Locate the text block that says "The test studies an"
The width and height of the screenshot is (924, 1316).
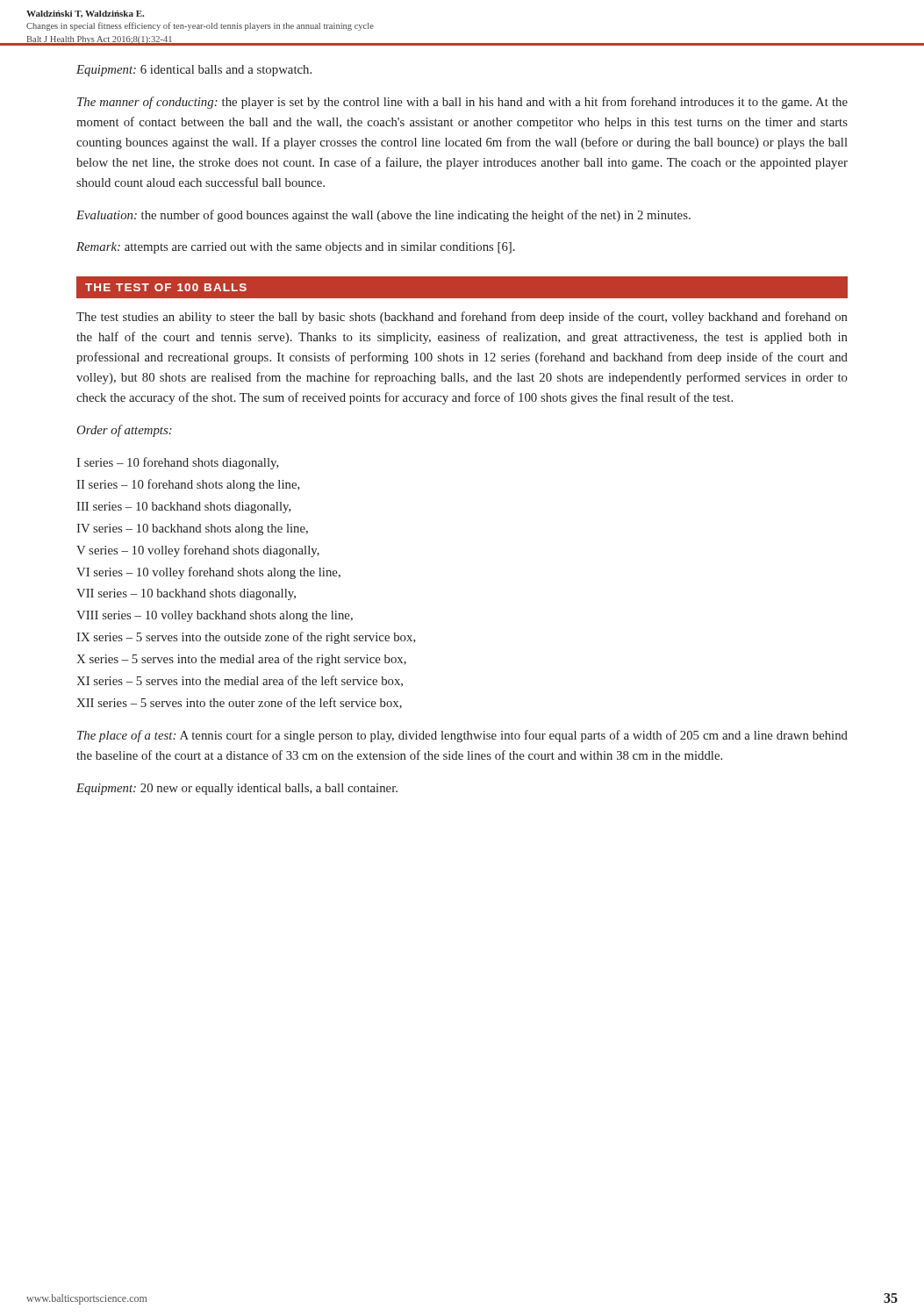[x=462, y=357]
